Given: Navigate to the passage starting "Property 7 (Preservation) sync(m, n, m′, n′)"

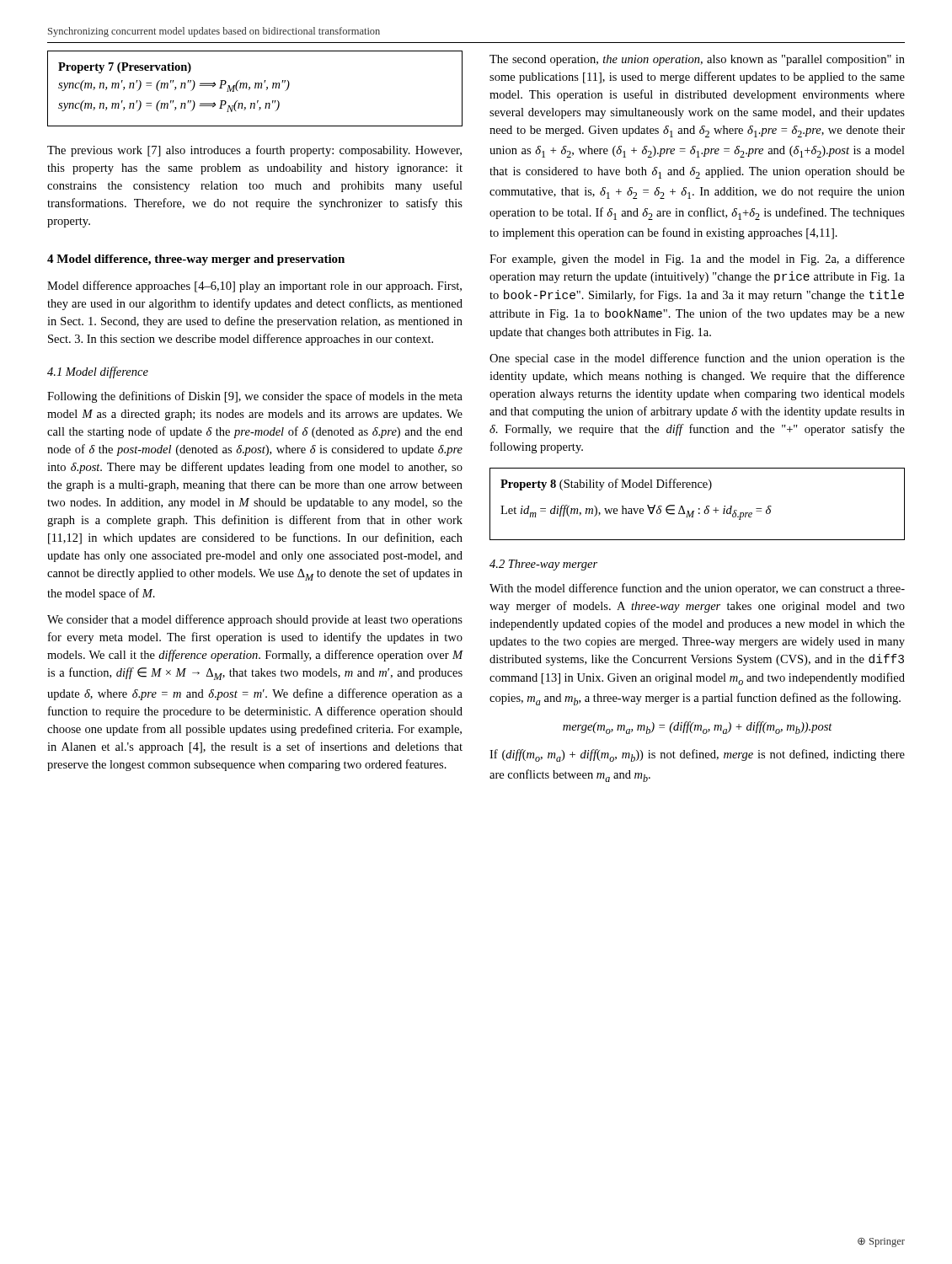Looking at the screenshot, I should coord(255,88).
